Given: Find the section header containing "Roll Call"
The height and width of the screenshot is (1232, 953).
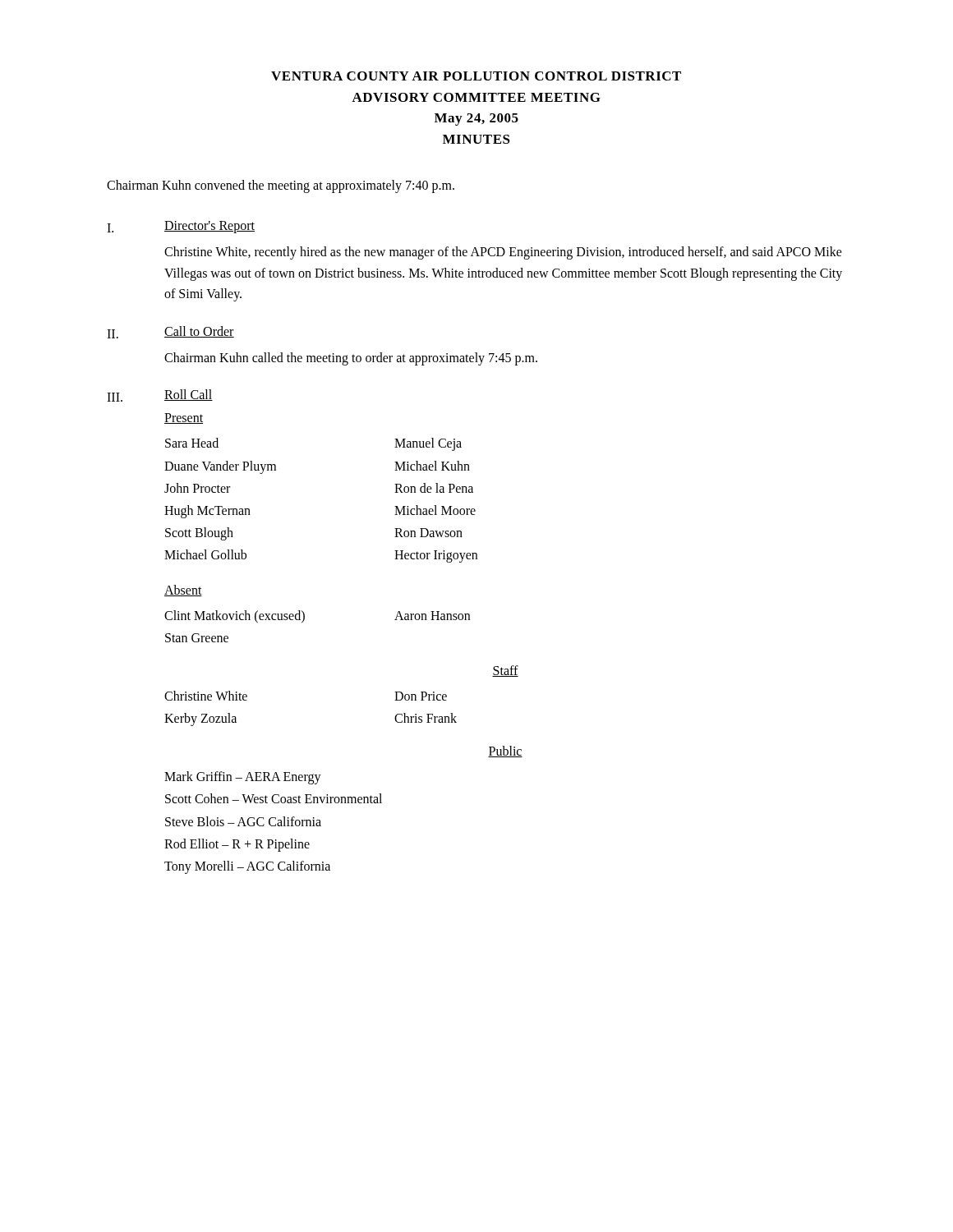Looking at the screenshot, I should pyautogui.click(x=188, y=395).
